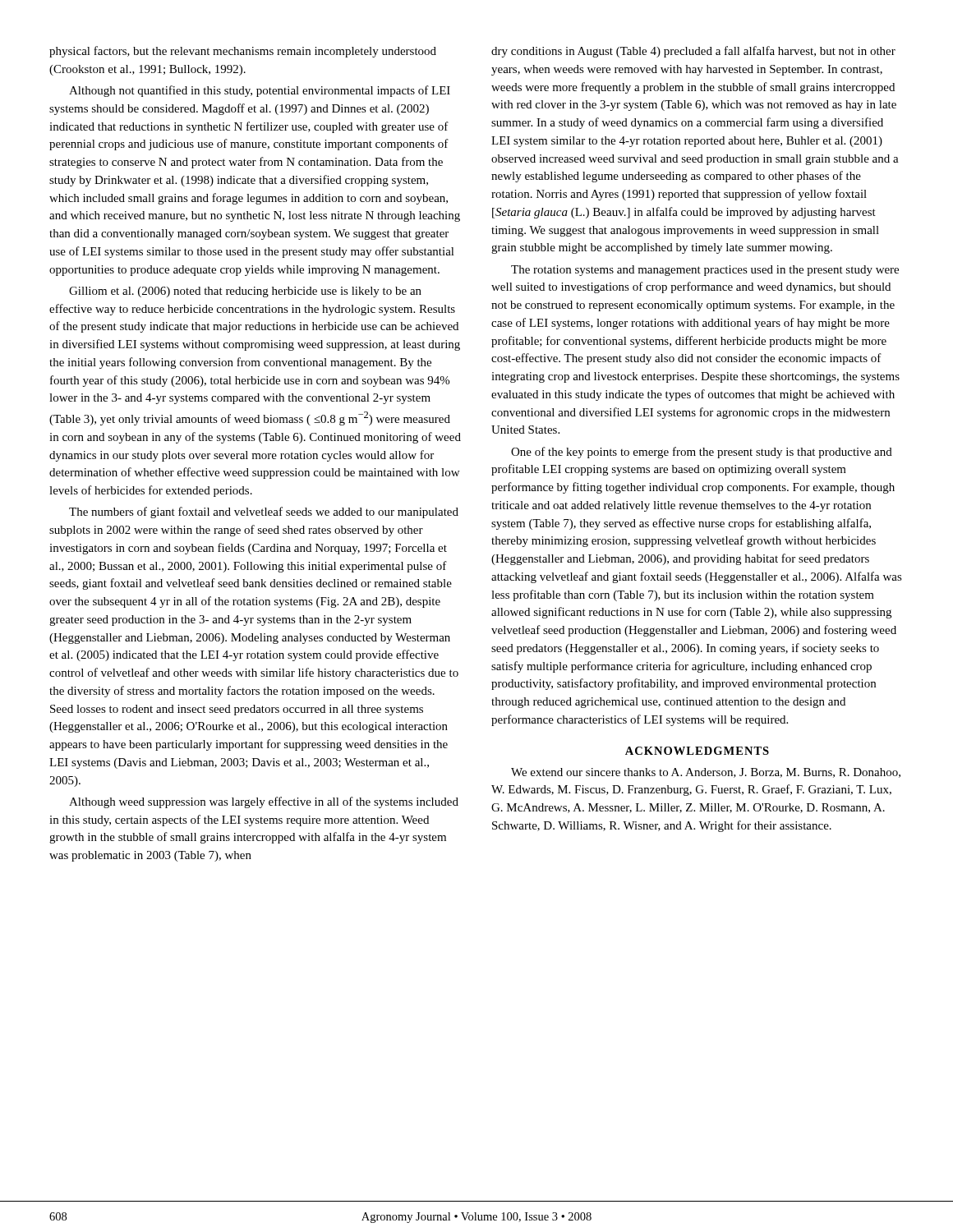Navigate to the element starting "physical factors, but the relevant"
Image resolution: width=953 pixels, height=1232 pixels.
click(x=255, y=454)
